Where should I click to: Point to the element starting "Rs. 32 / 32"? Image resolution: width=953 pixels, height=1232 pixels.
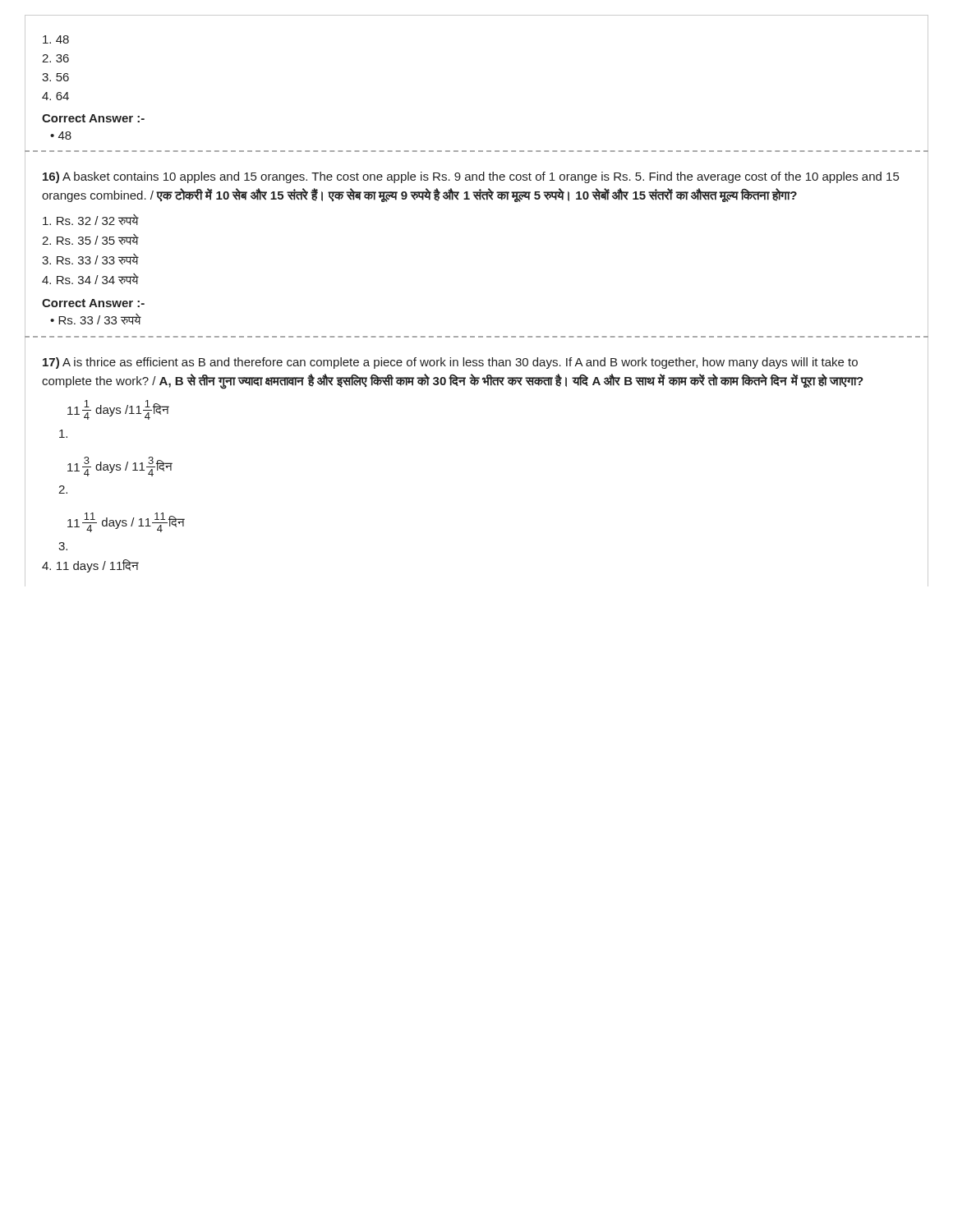[x=90, y=220]
